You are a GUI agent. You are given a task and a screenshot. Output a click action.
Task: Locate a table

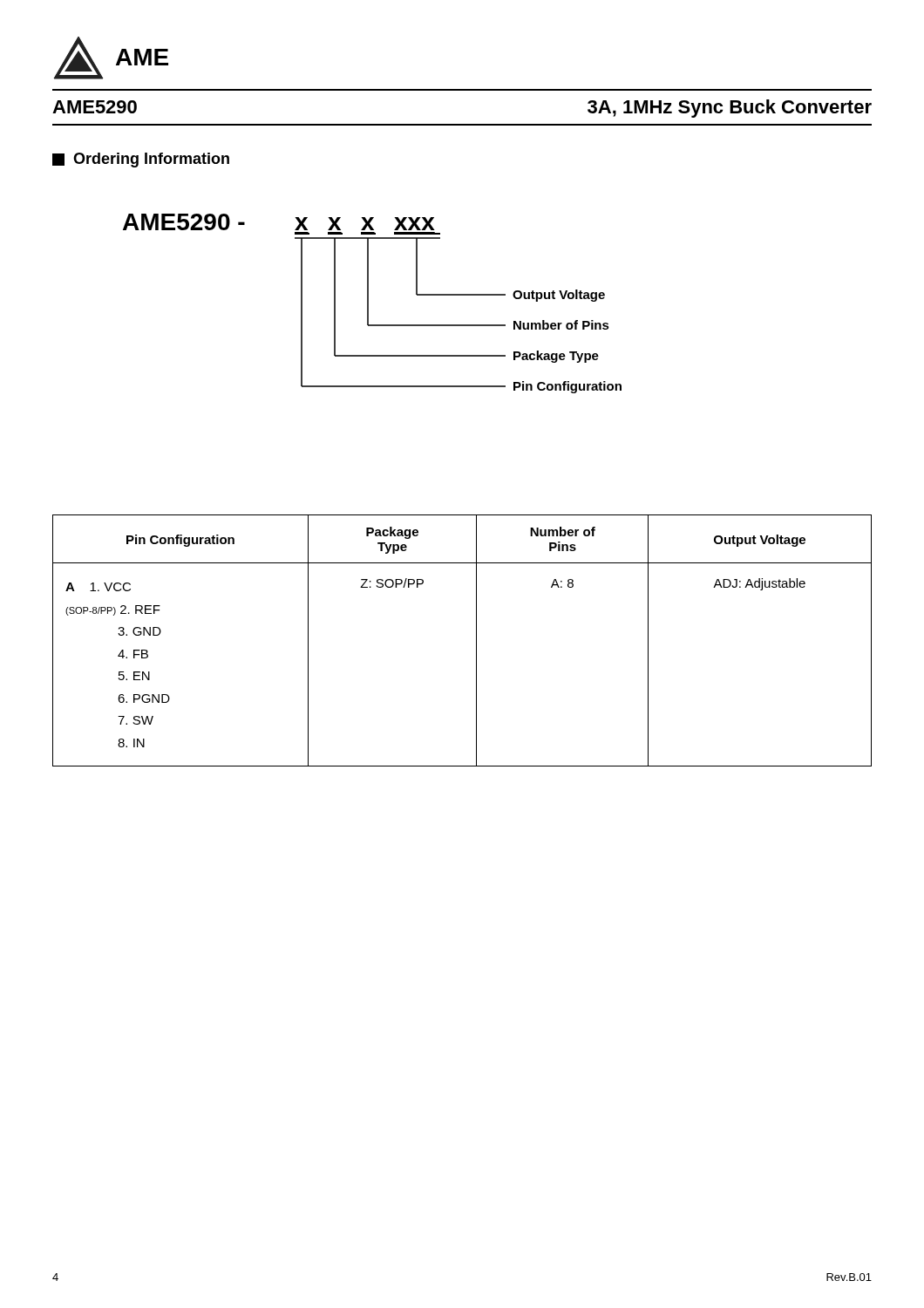point(462,640)
